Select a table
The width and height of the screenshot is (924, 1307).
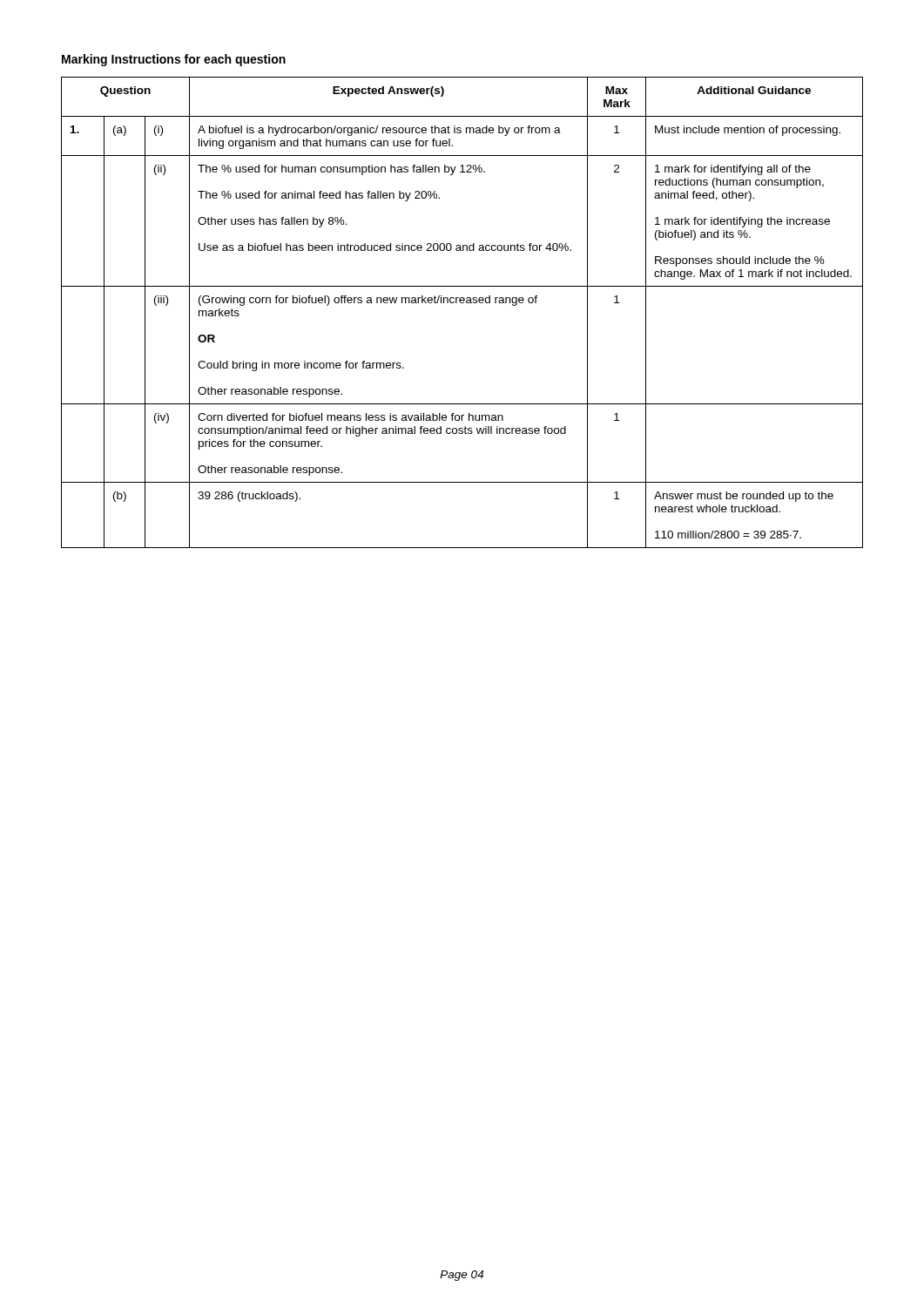coord(462,312)
